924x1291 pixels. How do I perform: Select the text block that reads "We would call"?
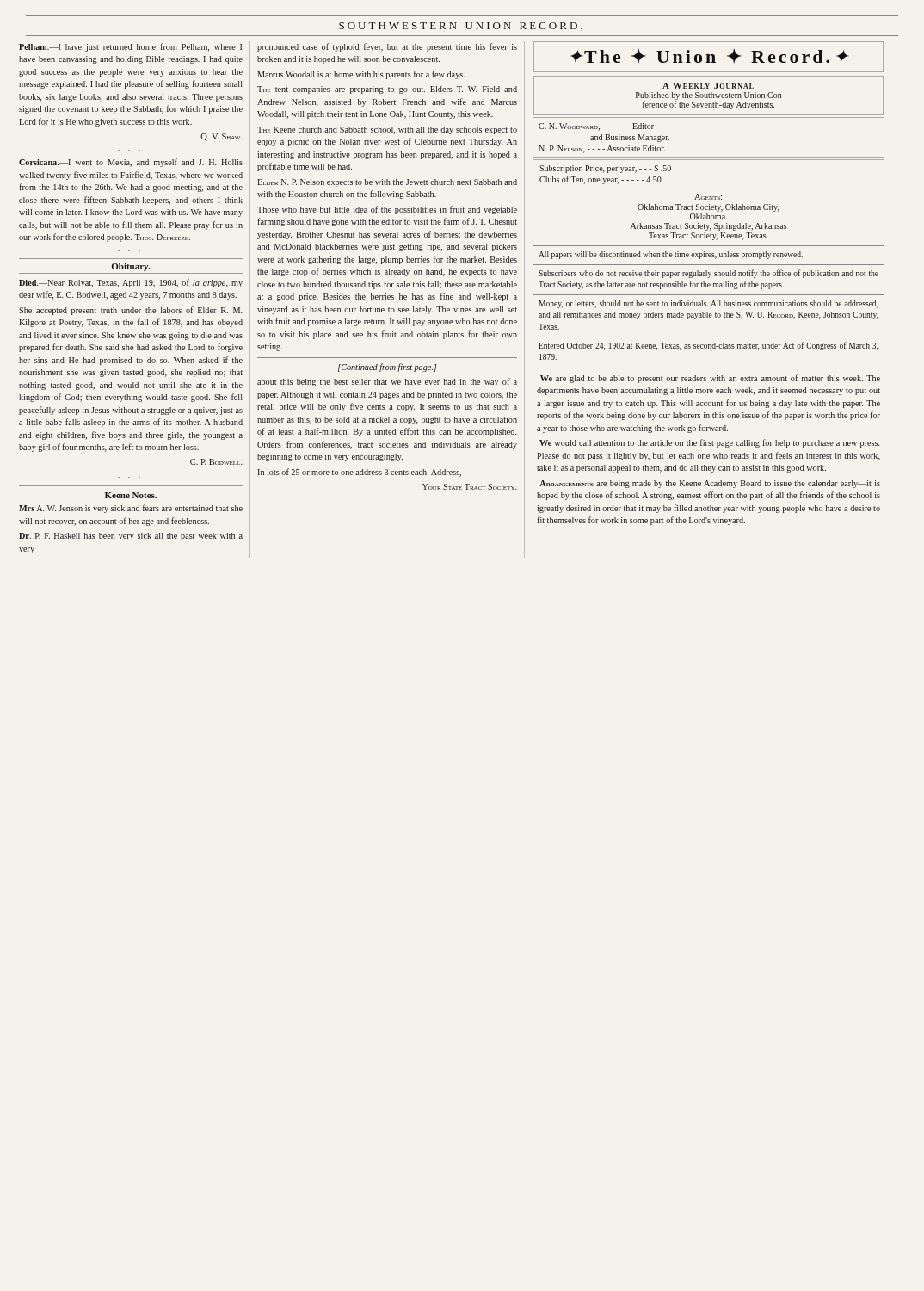coord(708,456)
